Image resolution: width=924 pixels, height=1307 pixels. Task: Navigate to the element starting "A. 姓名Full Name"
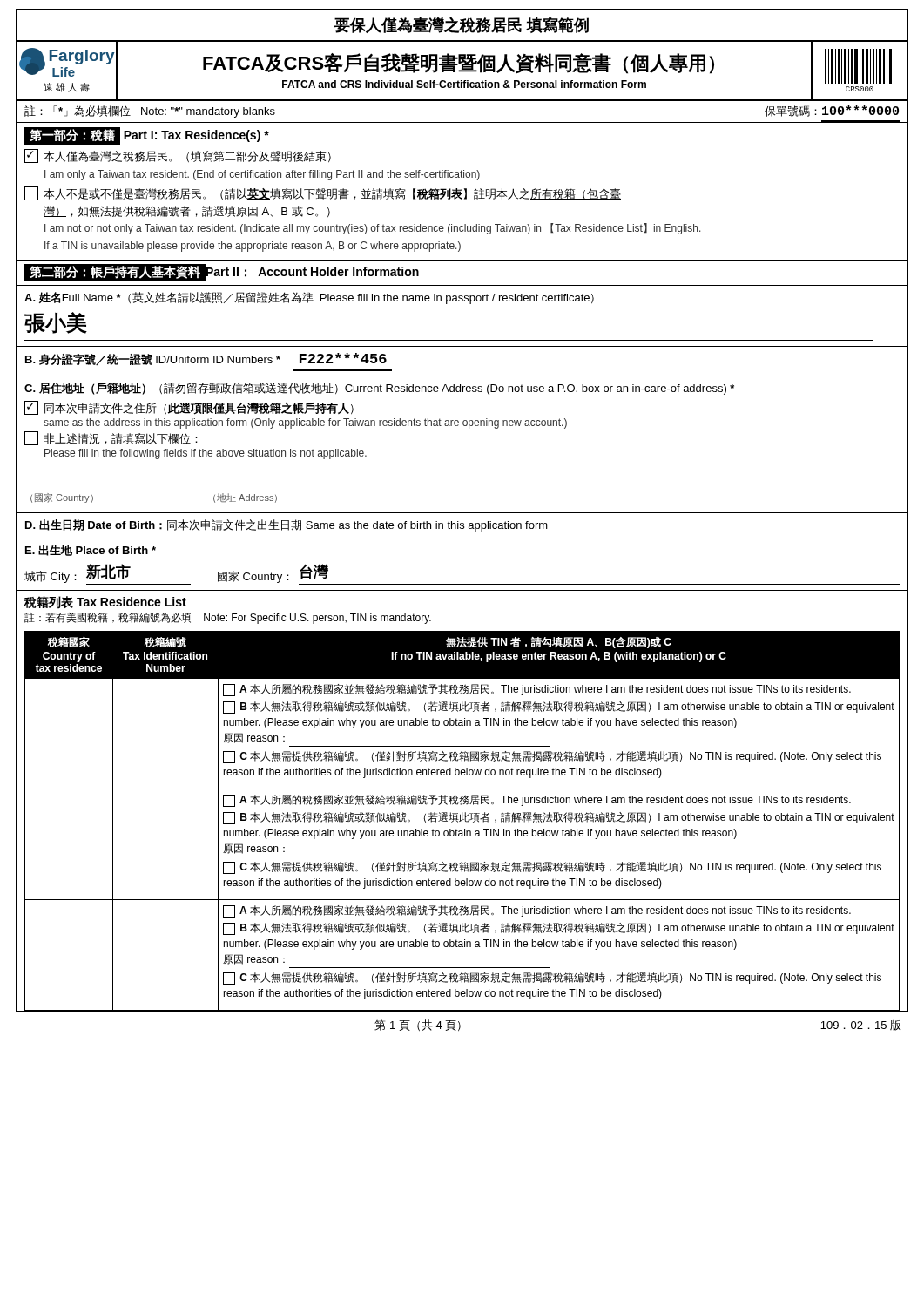(x=313, y=298)
